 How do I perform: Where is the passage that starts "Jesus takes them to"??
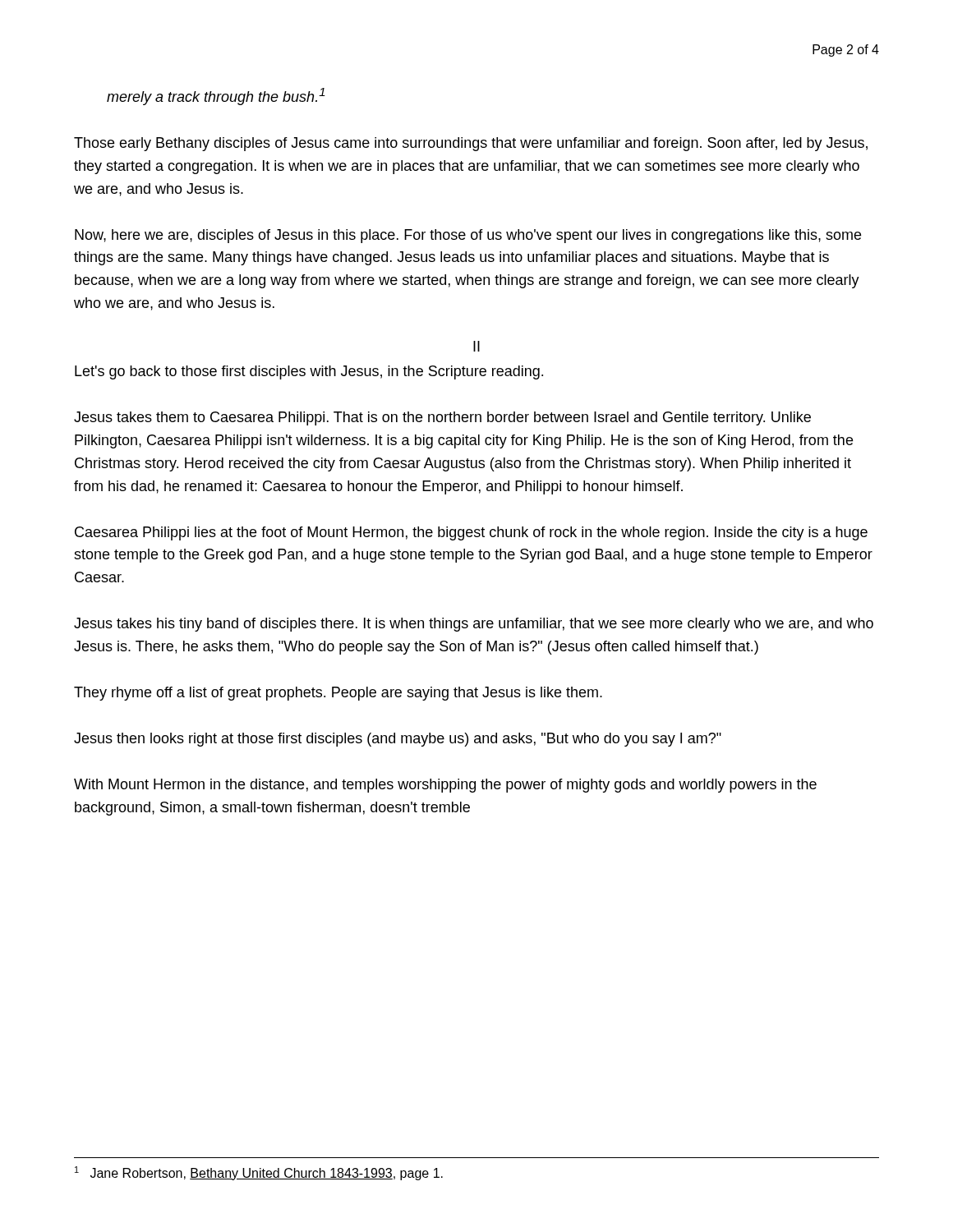point(464,452)
